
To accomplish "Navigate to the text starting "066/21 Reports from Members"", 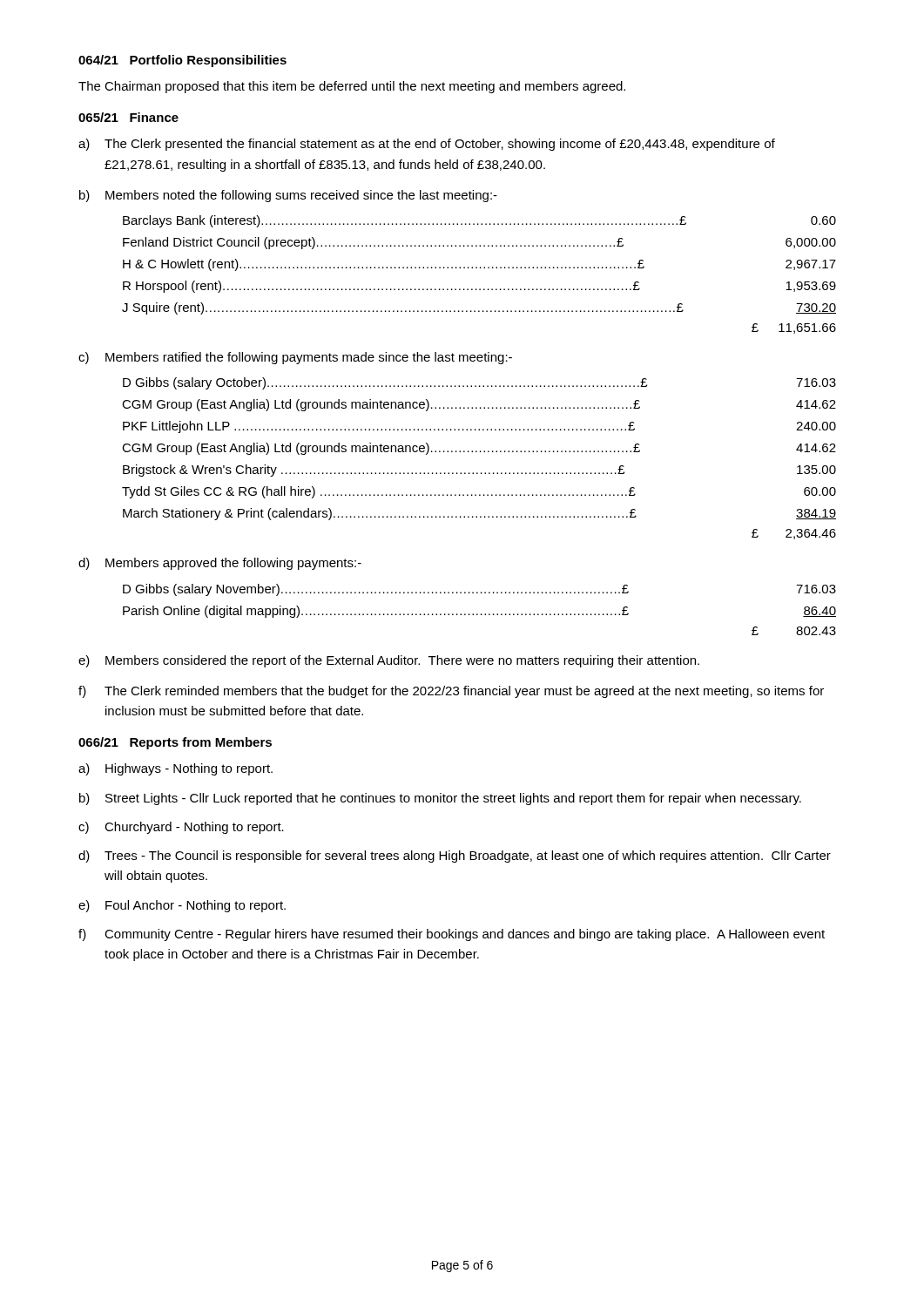I will click(x=175, y=742).
